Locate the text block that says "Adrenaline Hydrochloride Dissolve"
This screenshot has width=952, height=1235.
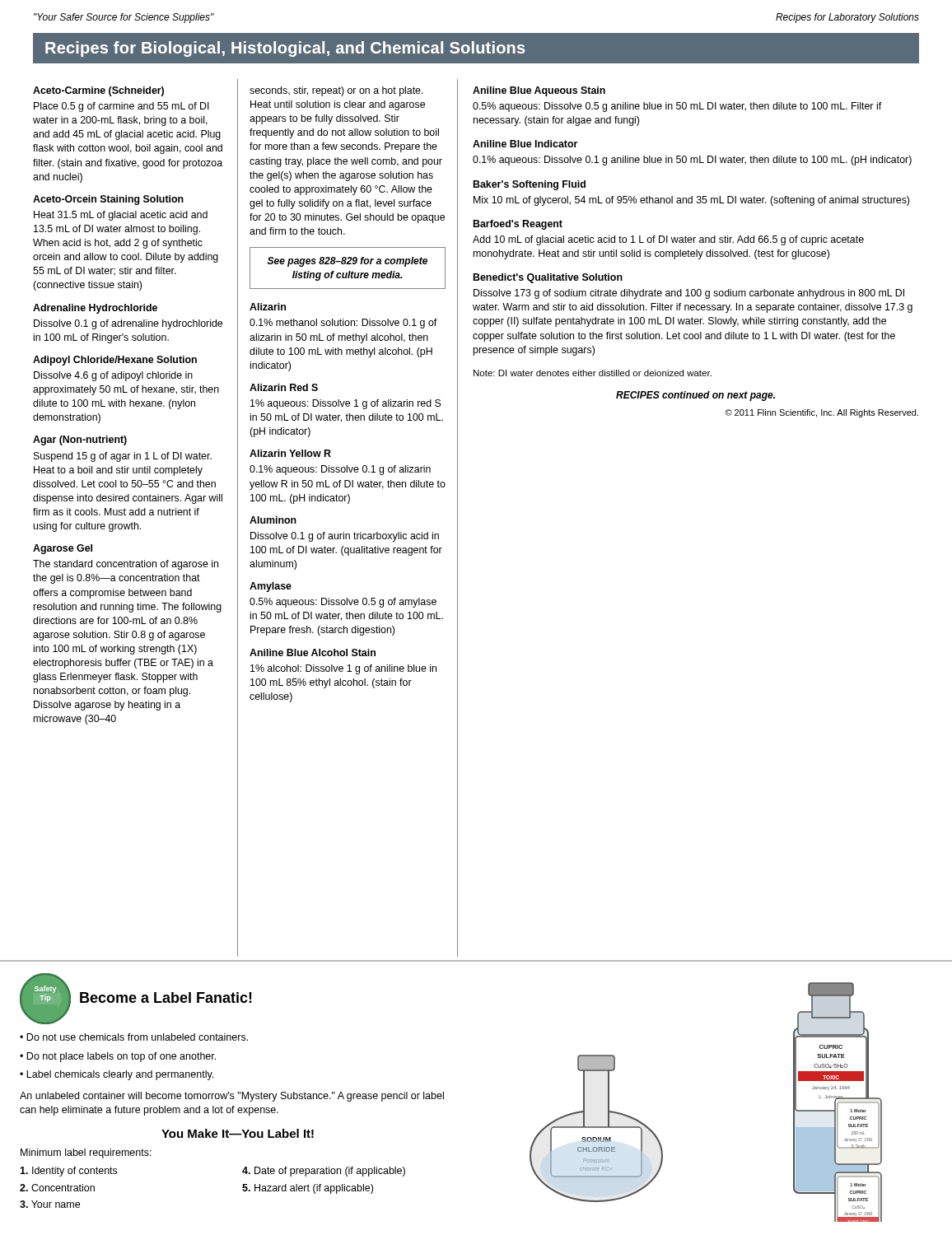[128, 323]
